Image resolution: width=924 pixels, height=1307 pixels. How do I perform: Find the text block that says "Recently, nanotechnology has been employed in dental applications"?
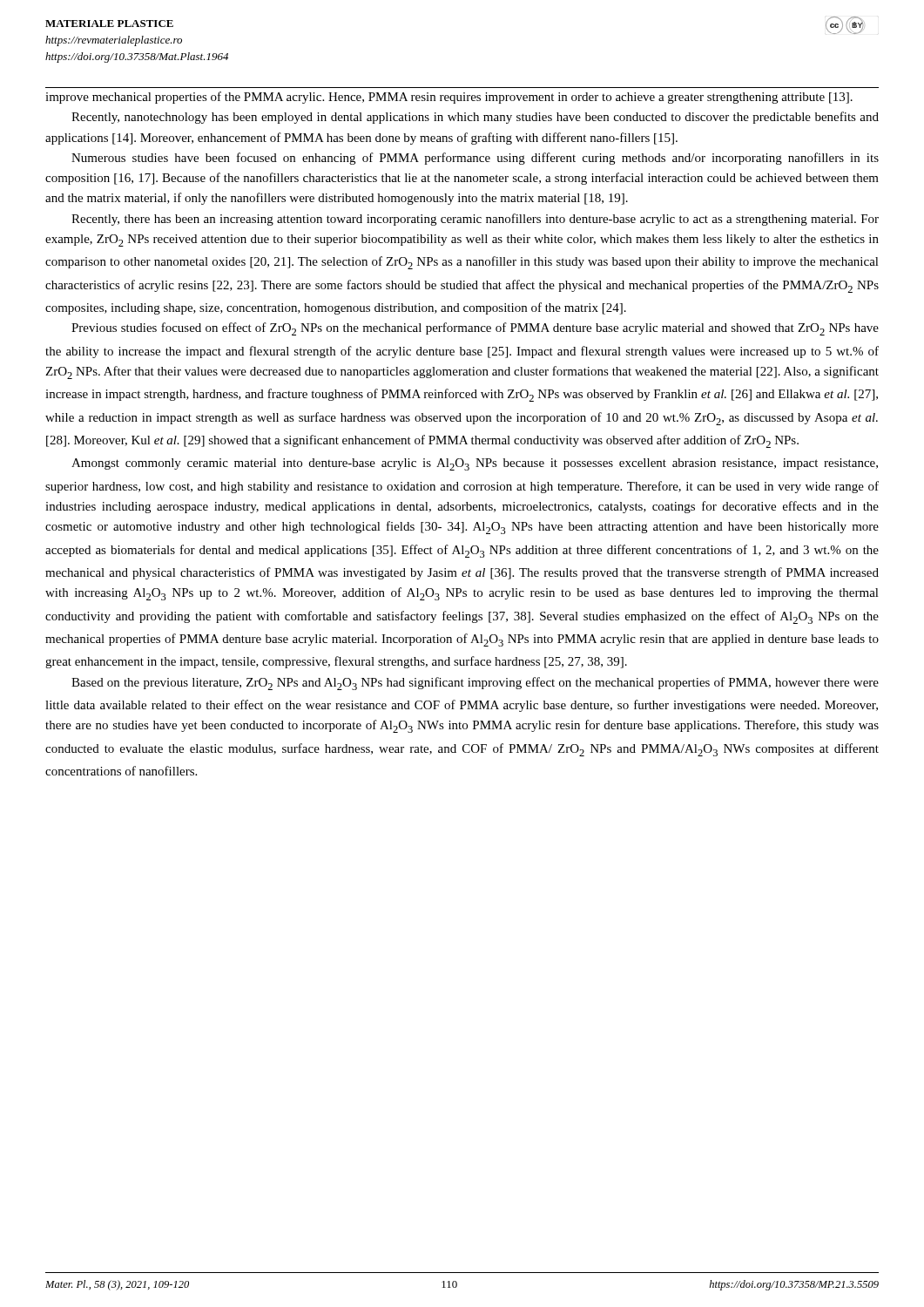point(462,128)
